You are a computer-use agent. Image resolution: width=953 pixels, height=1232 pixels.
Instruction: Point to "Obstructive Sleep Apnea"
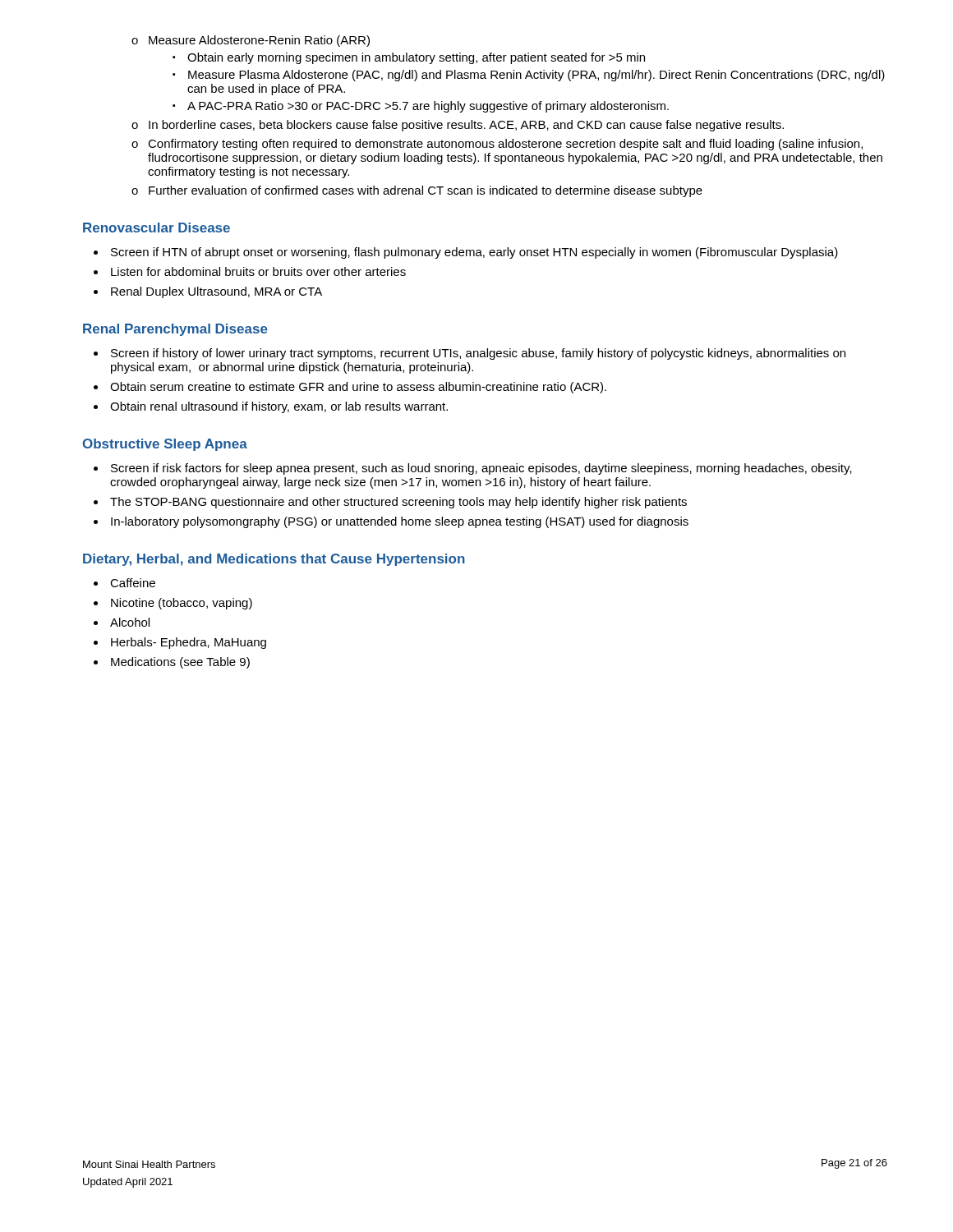pyautogui.click(x=165, y=444)
